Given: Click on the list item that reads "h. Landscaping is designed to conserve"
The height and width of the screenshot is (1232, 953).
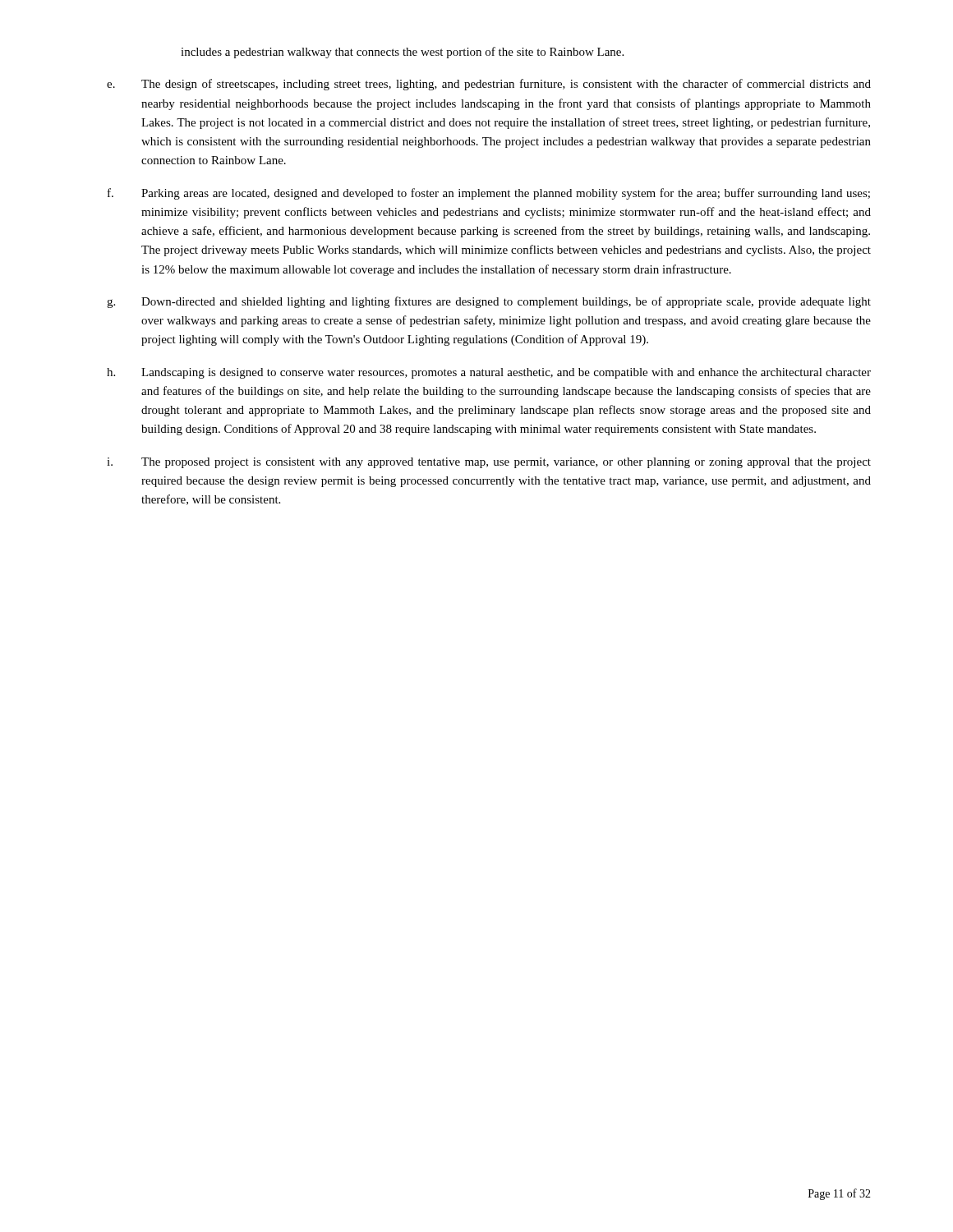Looking at the screenshot, I should [489, 401].
